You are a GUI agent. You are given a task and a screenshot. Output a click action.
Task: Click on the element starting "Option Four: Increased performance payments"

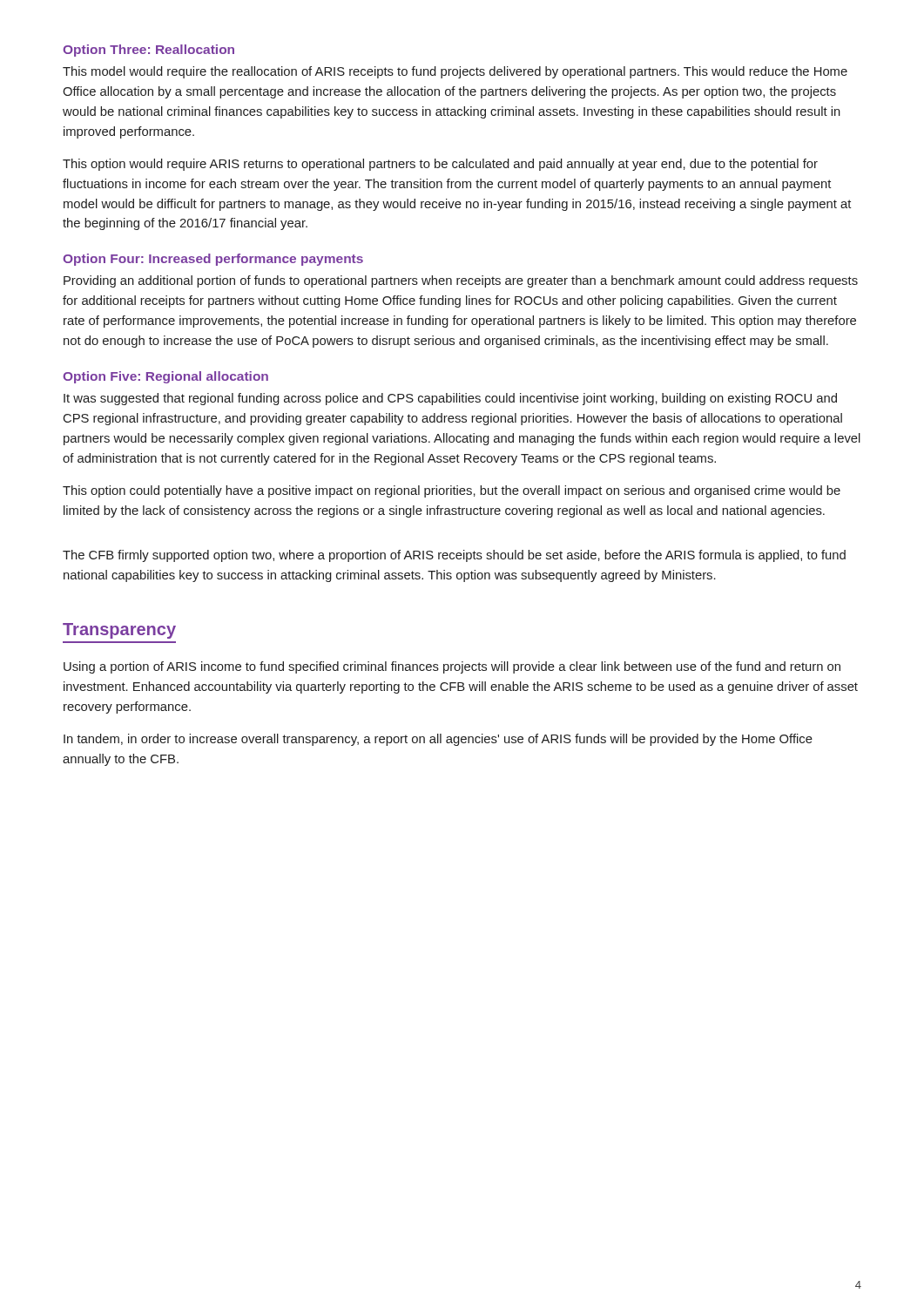coord(213,259)
